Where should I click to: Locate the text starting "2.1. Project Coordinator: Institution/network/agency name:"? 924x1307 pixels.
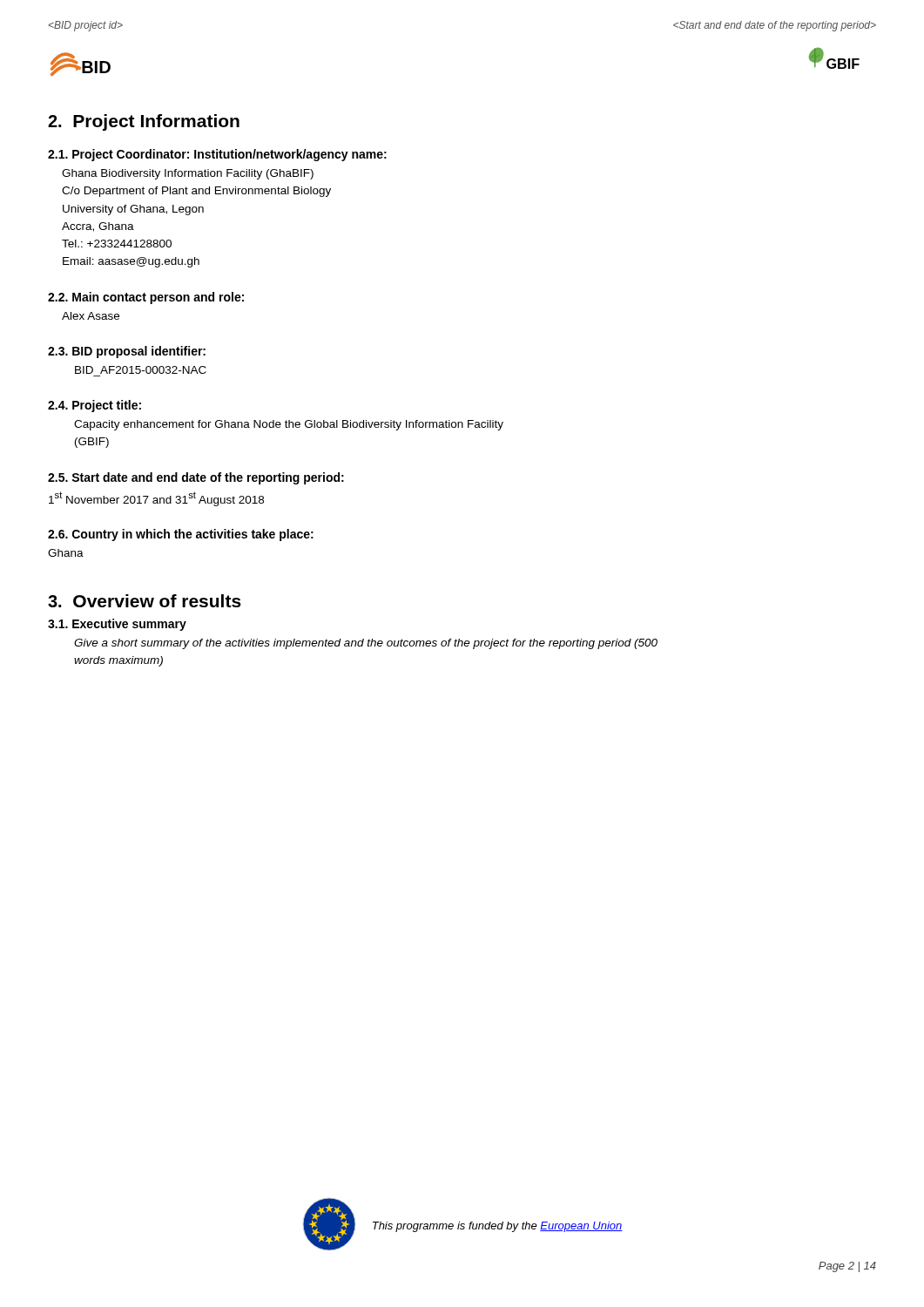[x=218, y=154]
